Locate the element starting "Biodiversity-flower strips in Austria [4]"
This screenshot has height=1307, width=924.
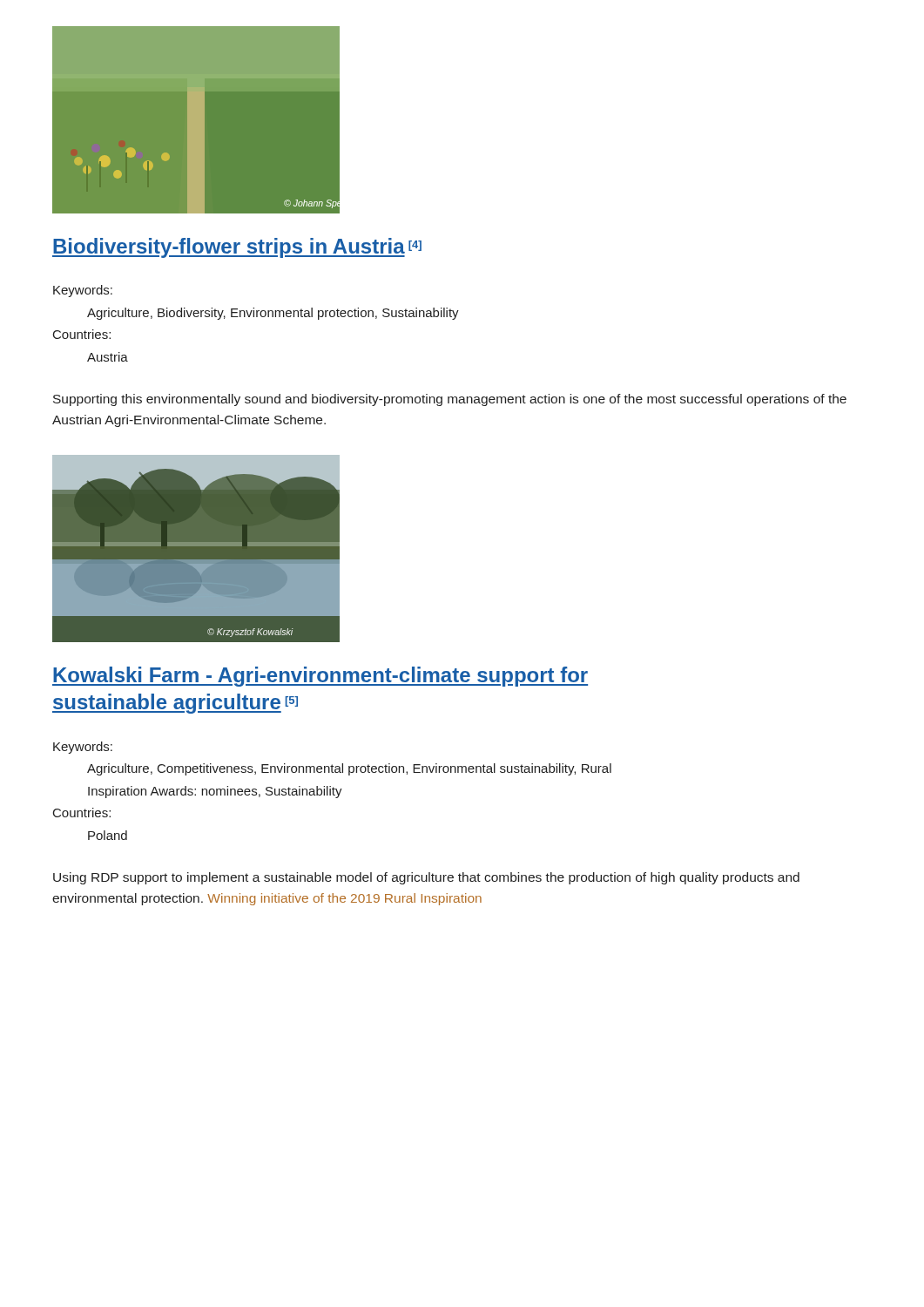click(x=237, y=246)
